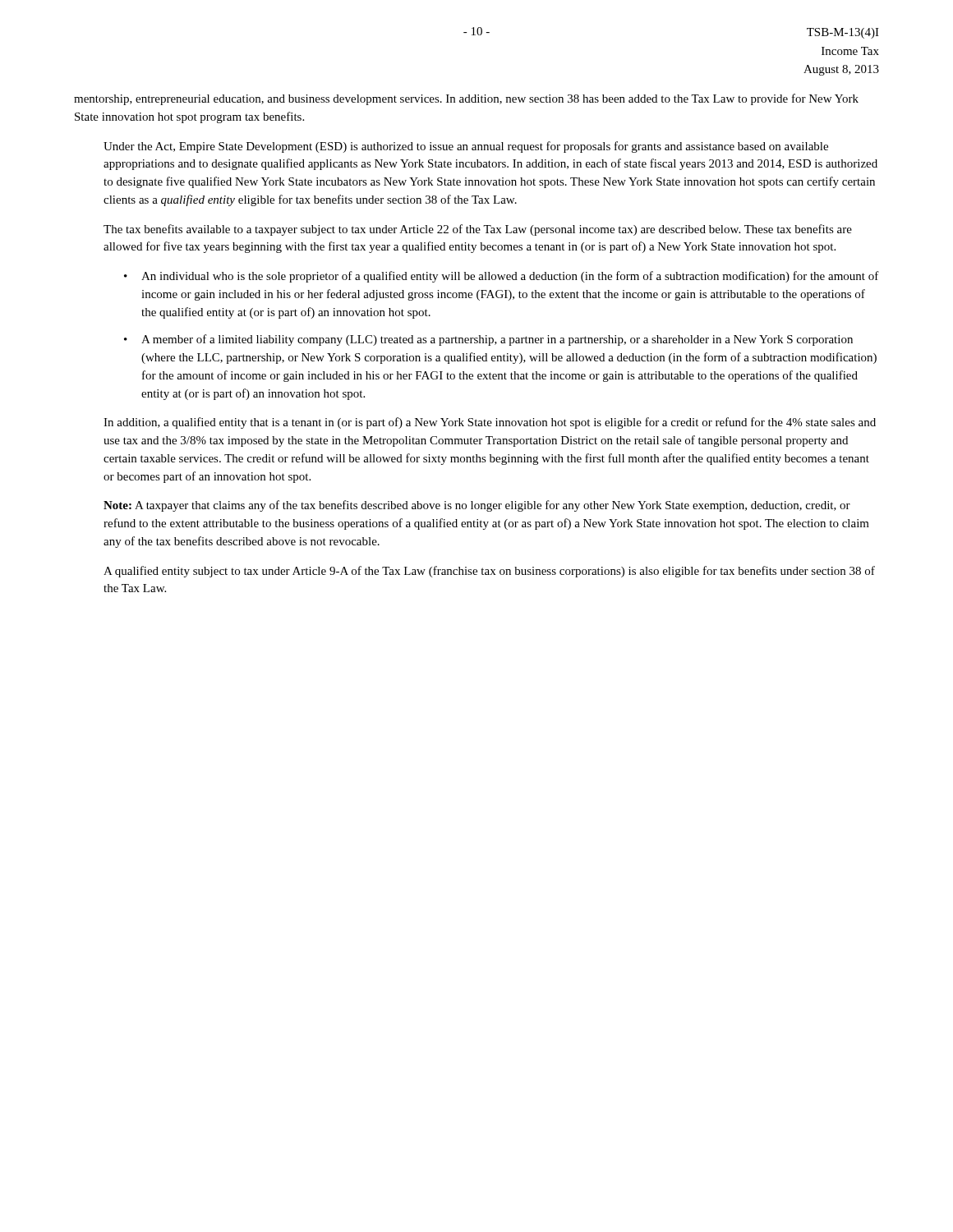Select the text block containing "Note: A taxpayer that claims any"
The height and width of the screenshot is (1232, 953).
click(x=486, y=523)
